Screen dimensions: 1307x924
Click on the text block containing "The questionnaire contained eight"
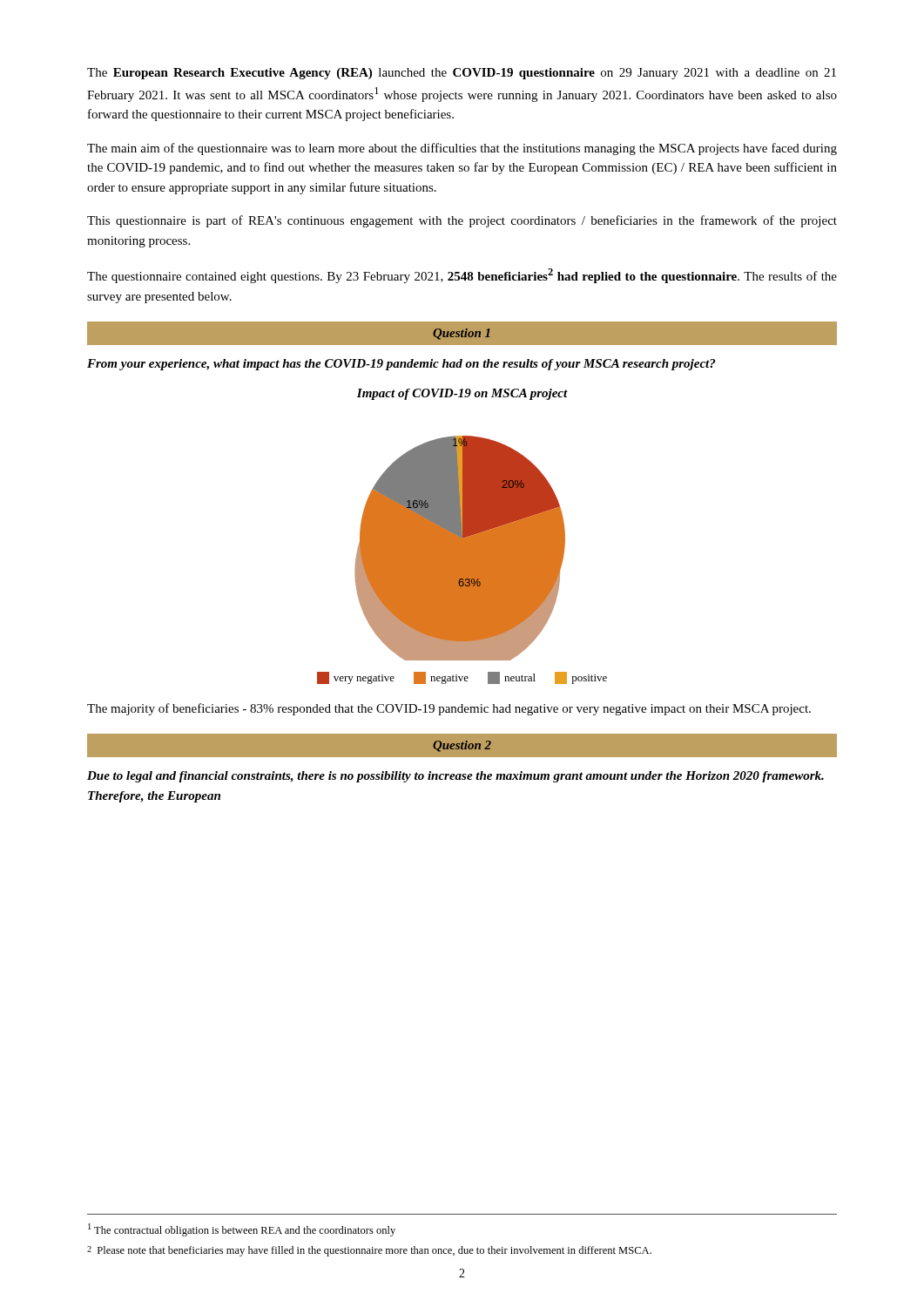(x=462, y=284)
